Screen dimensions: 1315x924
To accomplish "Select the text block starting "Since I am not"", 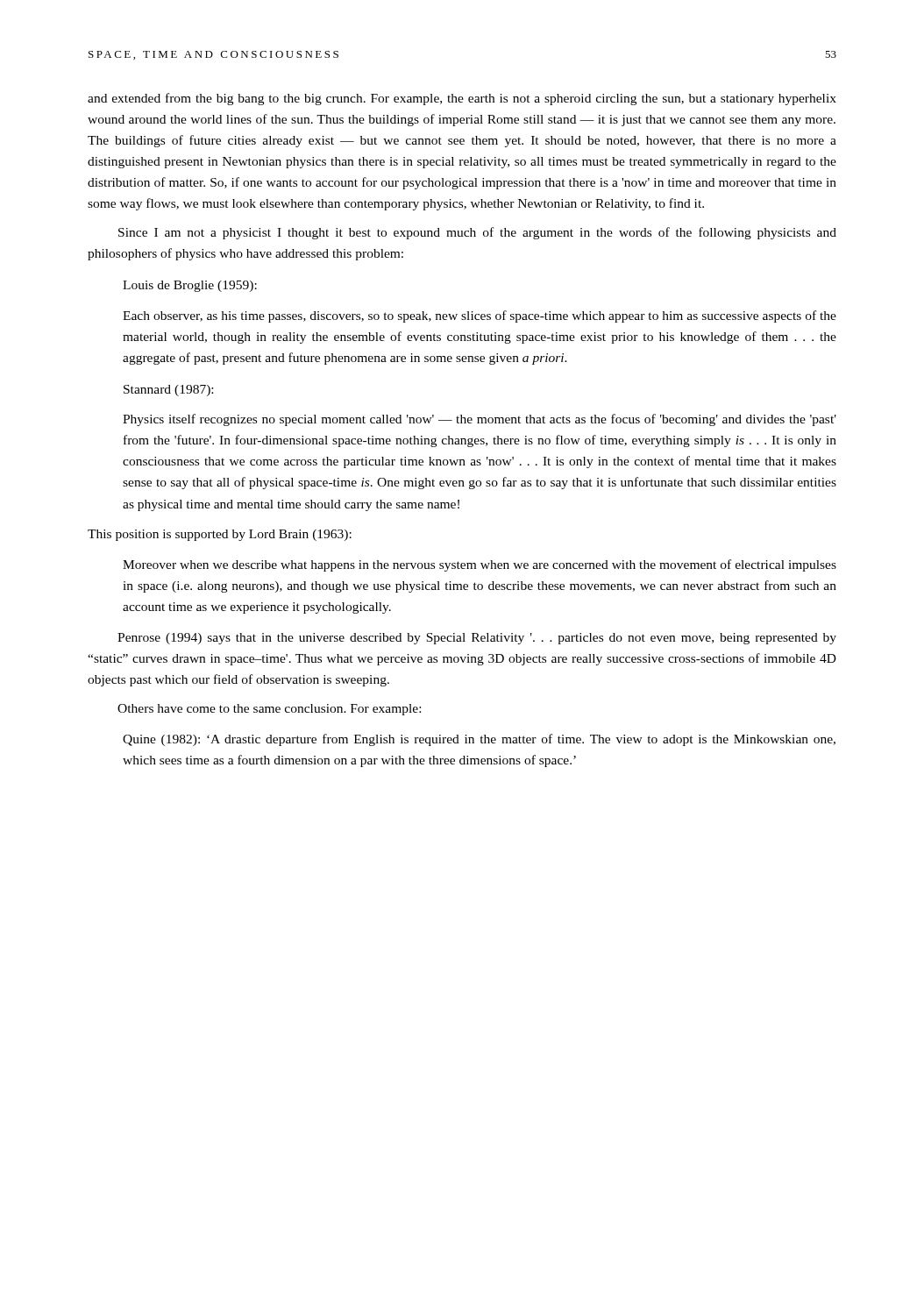I will pyautogui.click(x=462, y=243).
